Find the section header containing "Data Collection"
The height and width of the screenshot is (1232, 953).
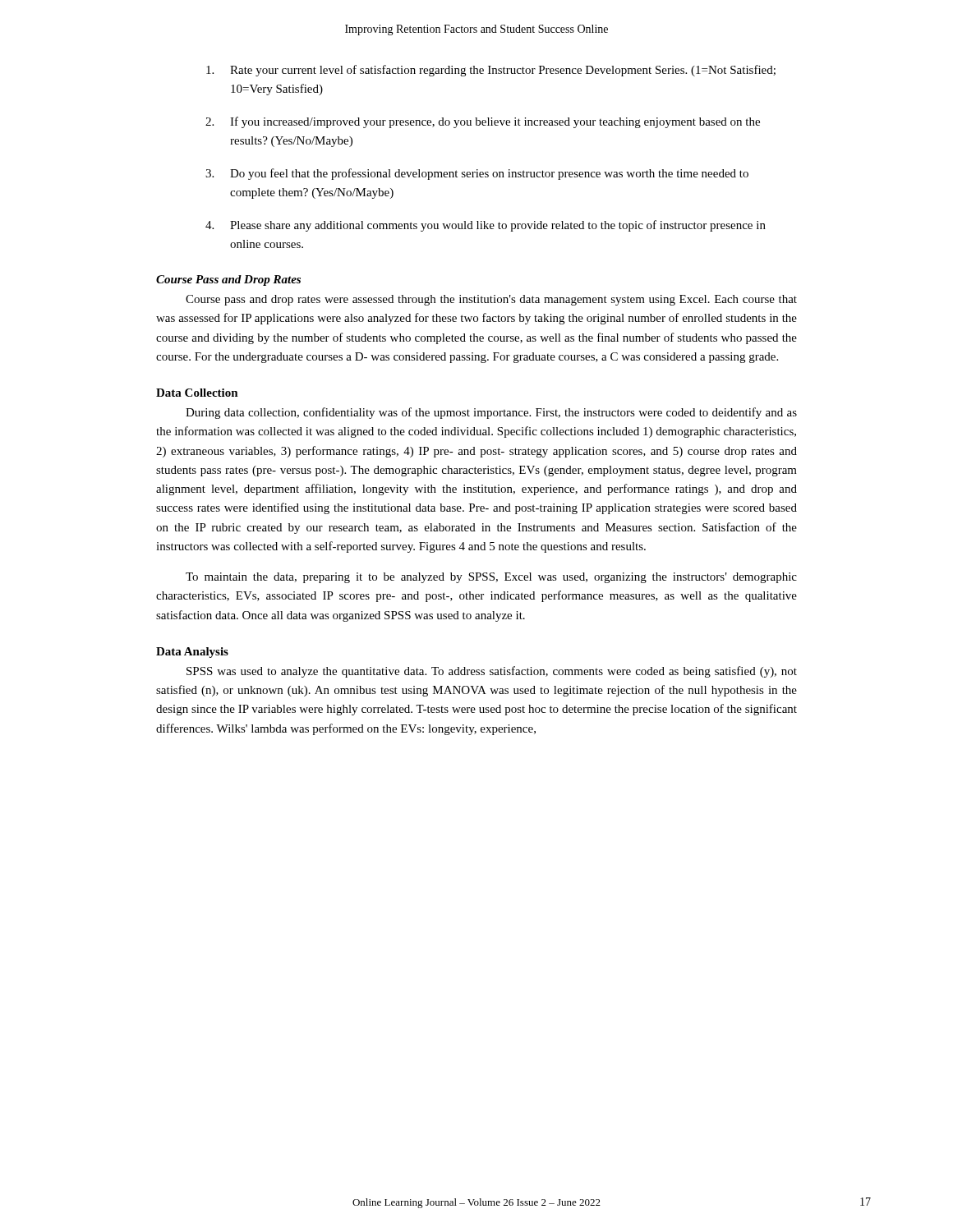(197, 393)
